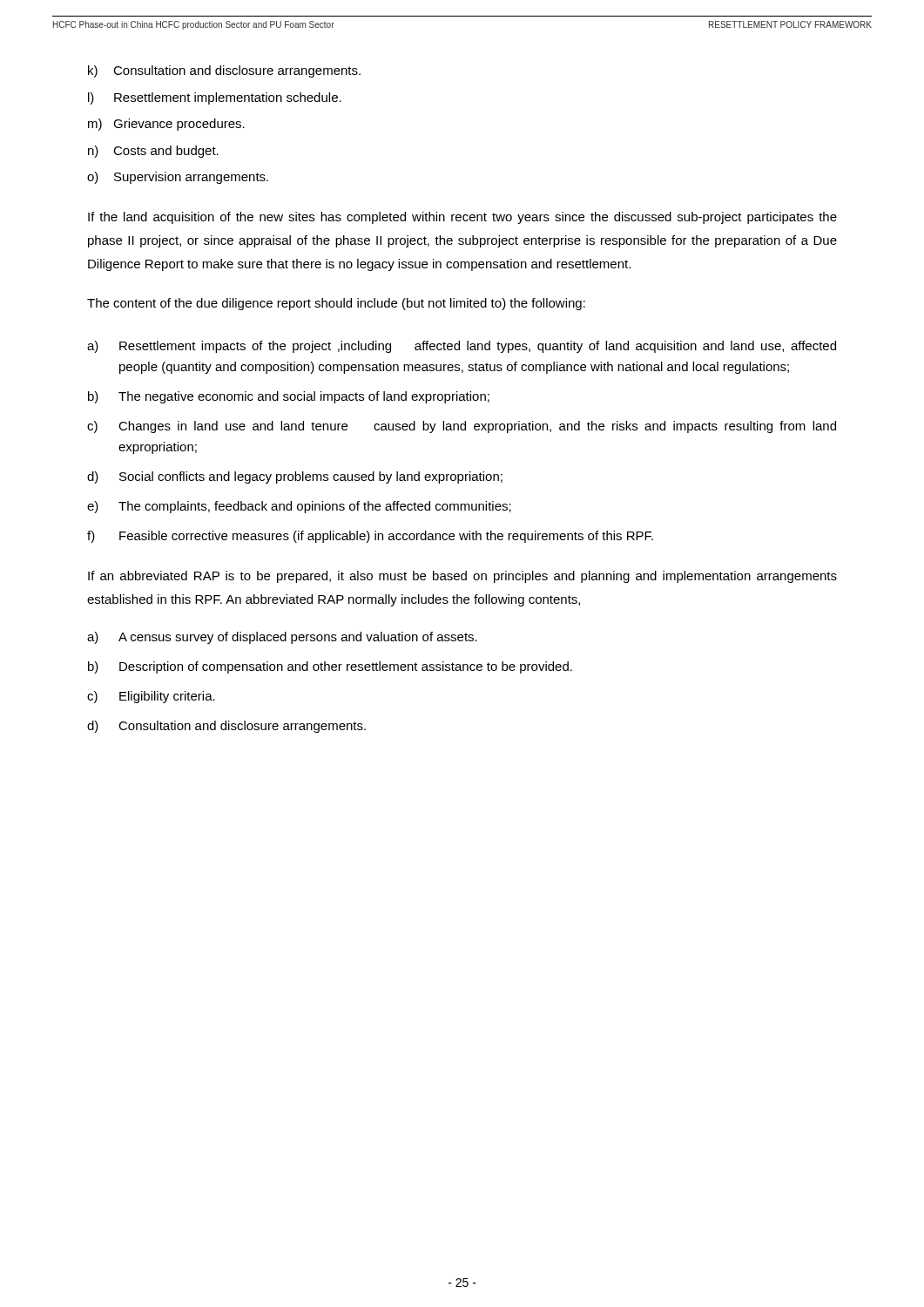Select the list item with the text "b) The negative"

coord(289,396)
